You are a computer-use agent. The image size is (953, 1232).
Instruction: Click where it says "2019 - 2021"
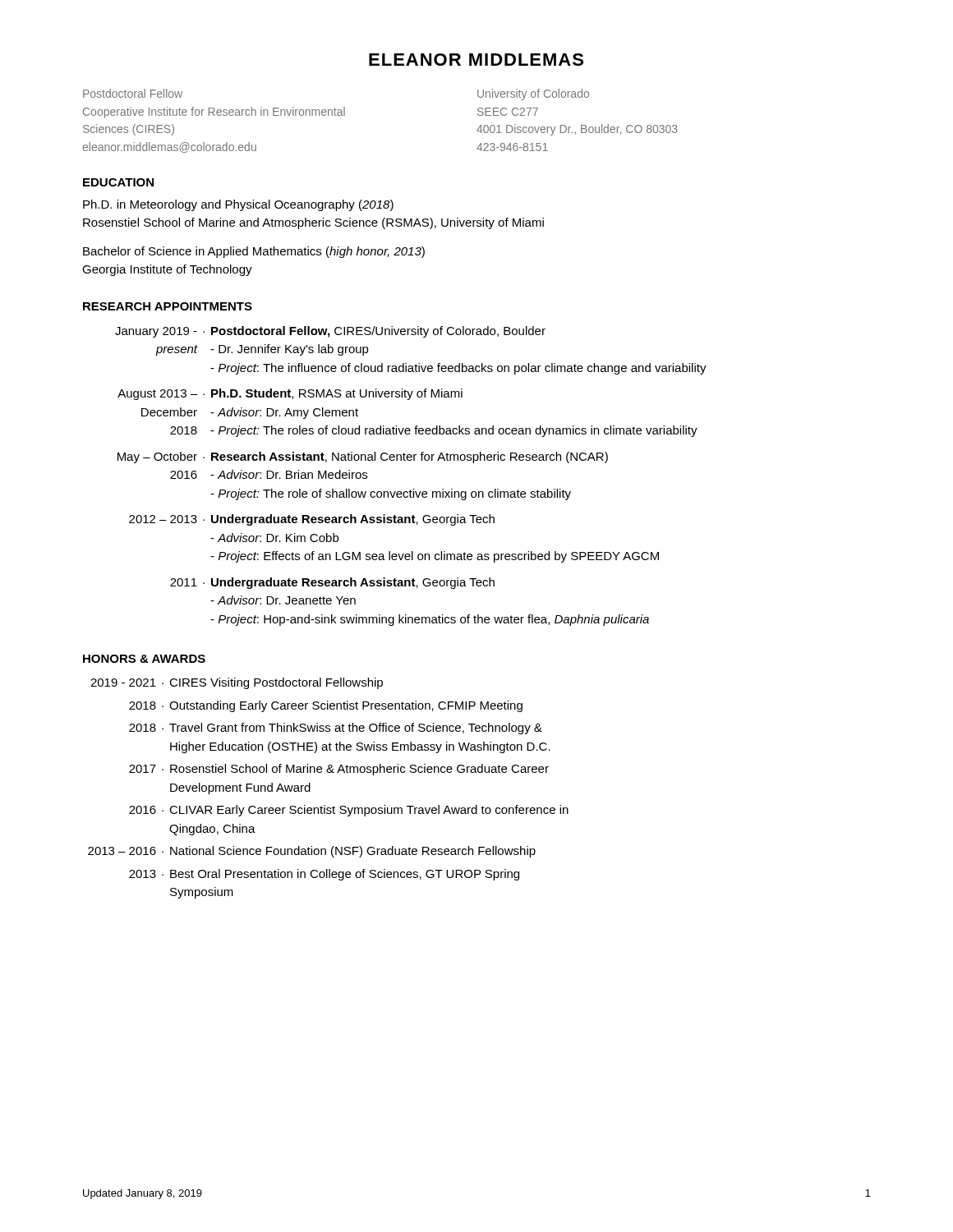pos(123,682)
